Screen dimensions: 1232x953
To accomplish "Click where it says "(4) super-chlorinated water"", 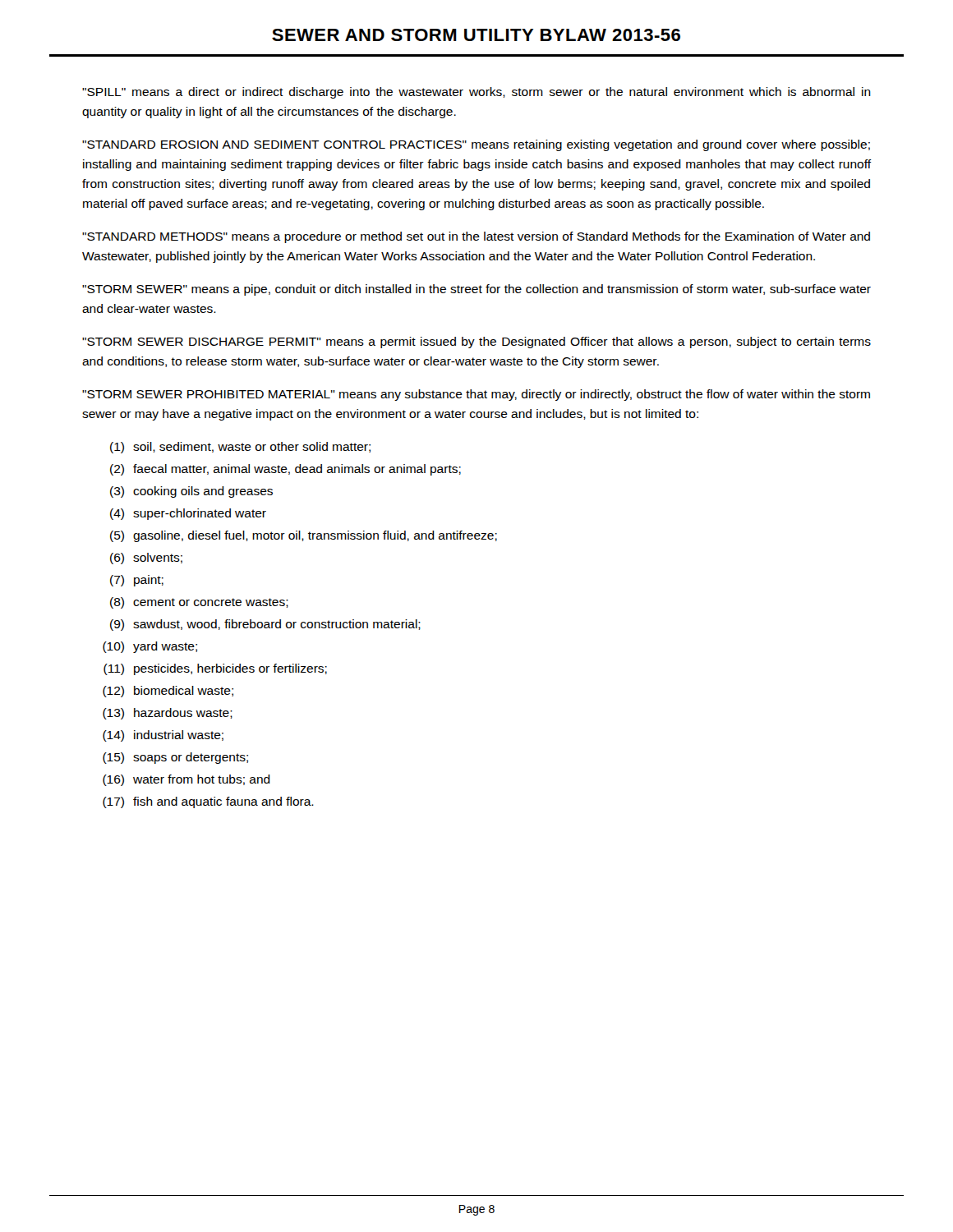I will point(188,514).
